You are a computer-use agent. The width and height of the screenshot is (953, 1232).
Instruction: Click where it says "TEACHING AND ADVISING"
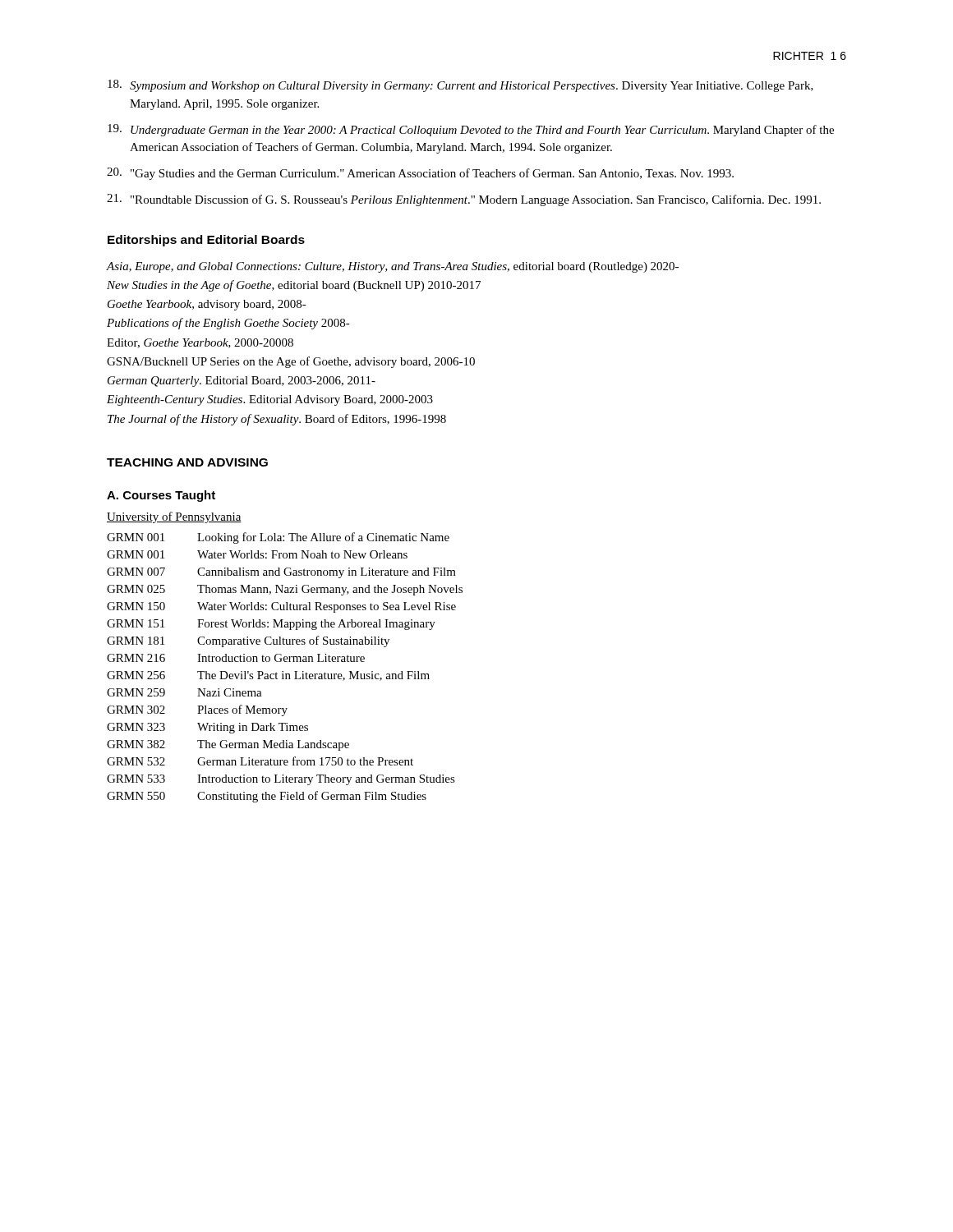(x=188, y=462)
